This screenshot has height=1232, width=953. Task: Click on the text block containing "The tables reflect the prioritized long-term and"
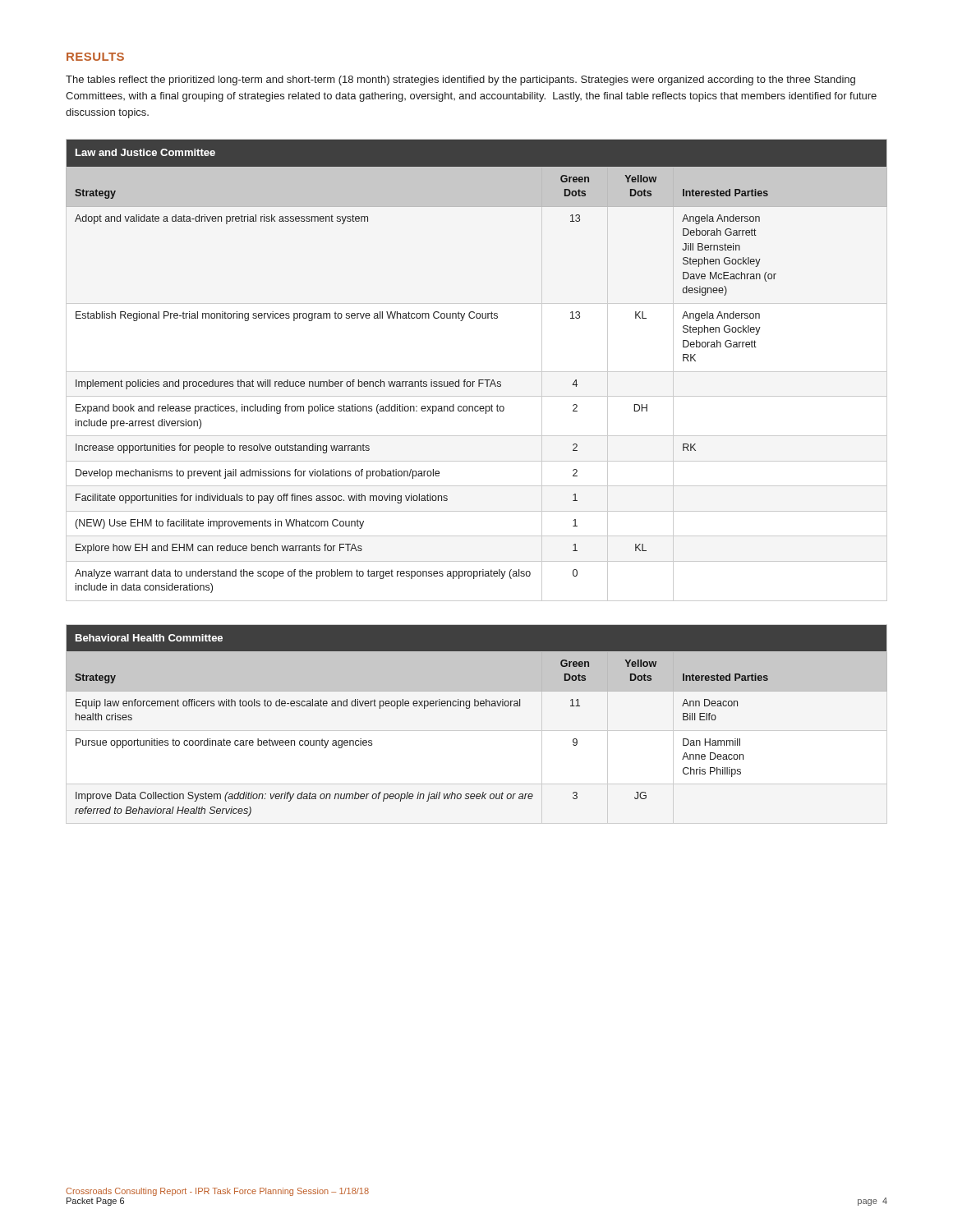click(471, 96)
